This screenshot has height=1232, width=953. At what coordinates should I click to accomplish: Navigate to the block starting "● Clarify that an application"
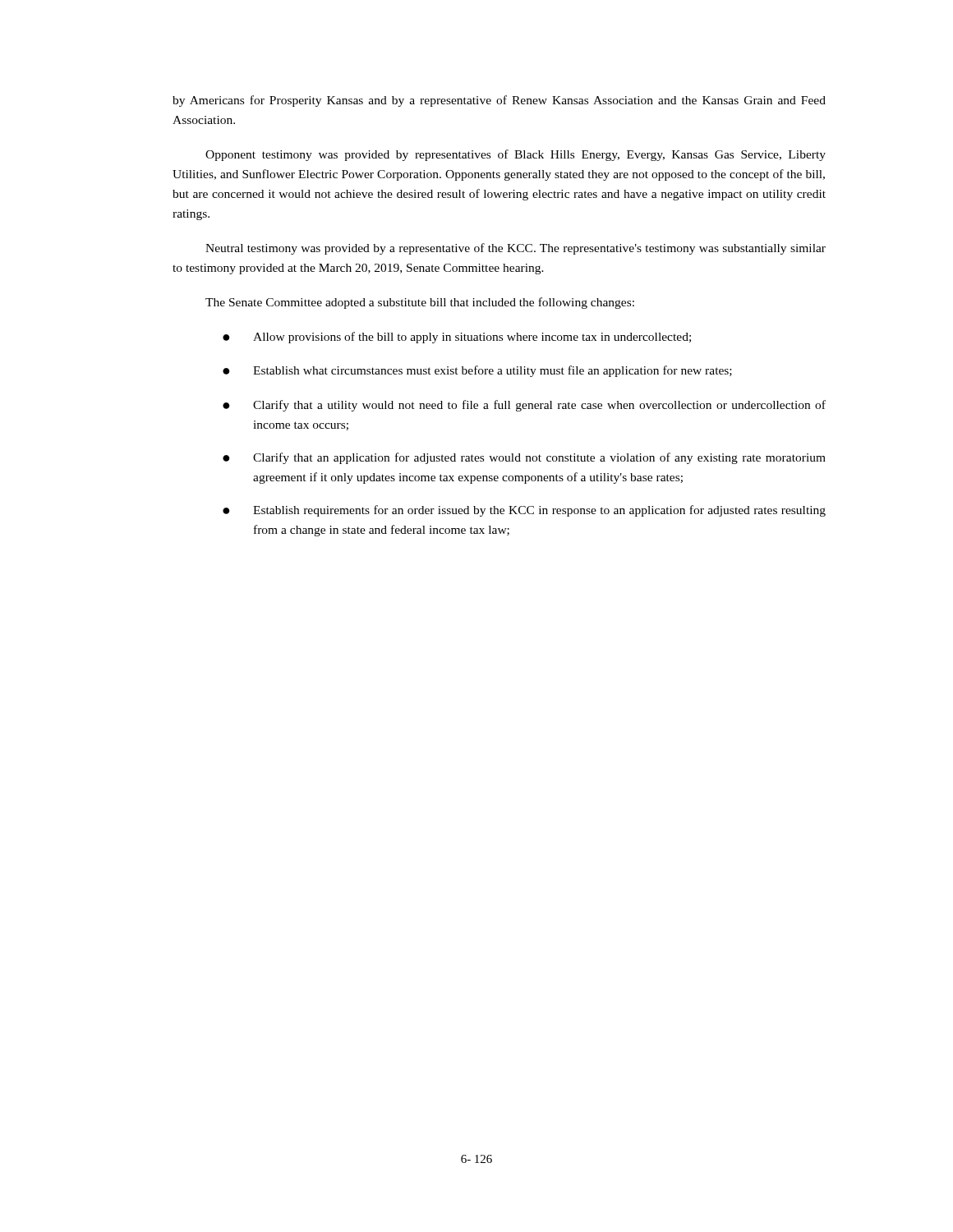(524, 467)
